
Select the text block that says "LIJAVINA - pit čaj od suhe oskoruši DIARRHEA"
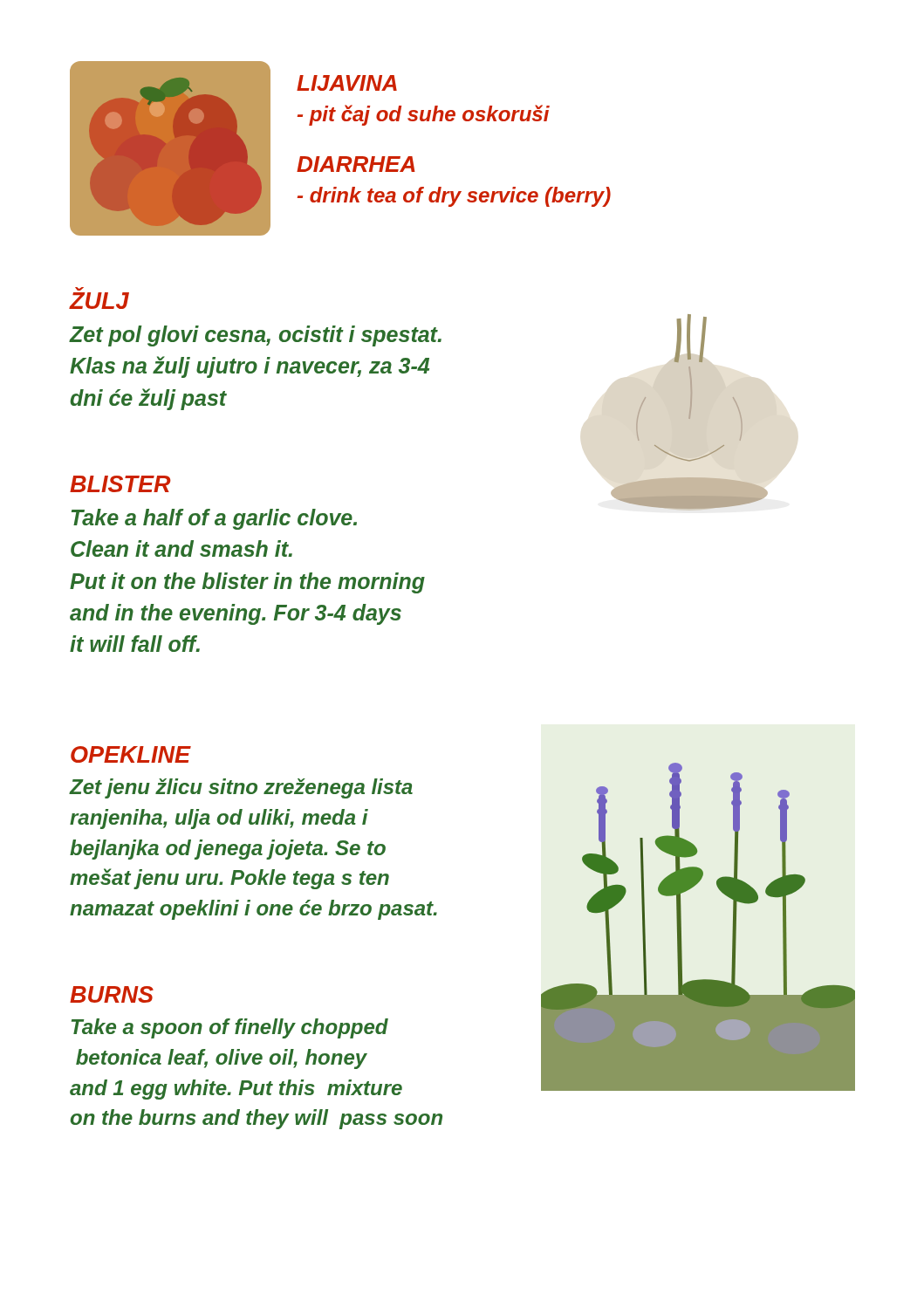347,83
